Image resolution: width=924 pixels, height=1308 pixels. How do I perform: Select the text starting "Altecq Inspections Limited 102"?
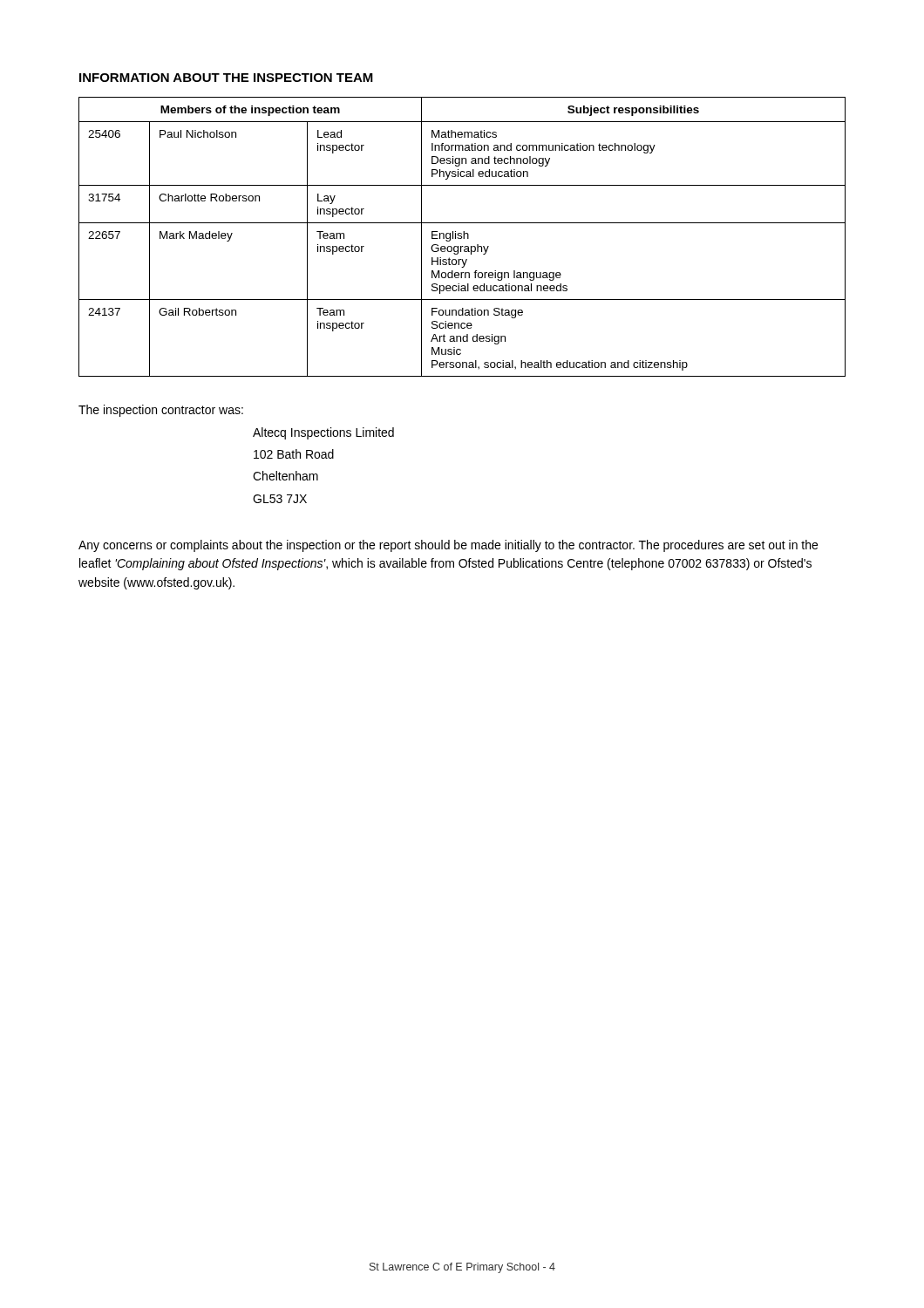click(x=324, y=465)
